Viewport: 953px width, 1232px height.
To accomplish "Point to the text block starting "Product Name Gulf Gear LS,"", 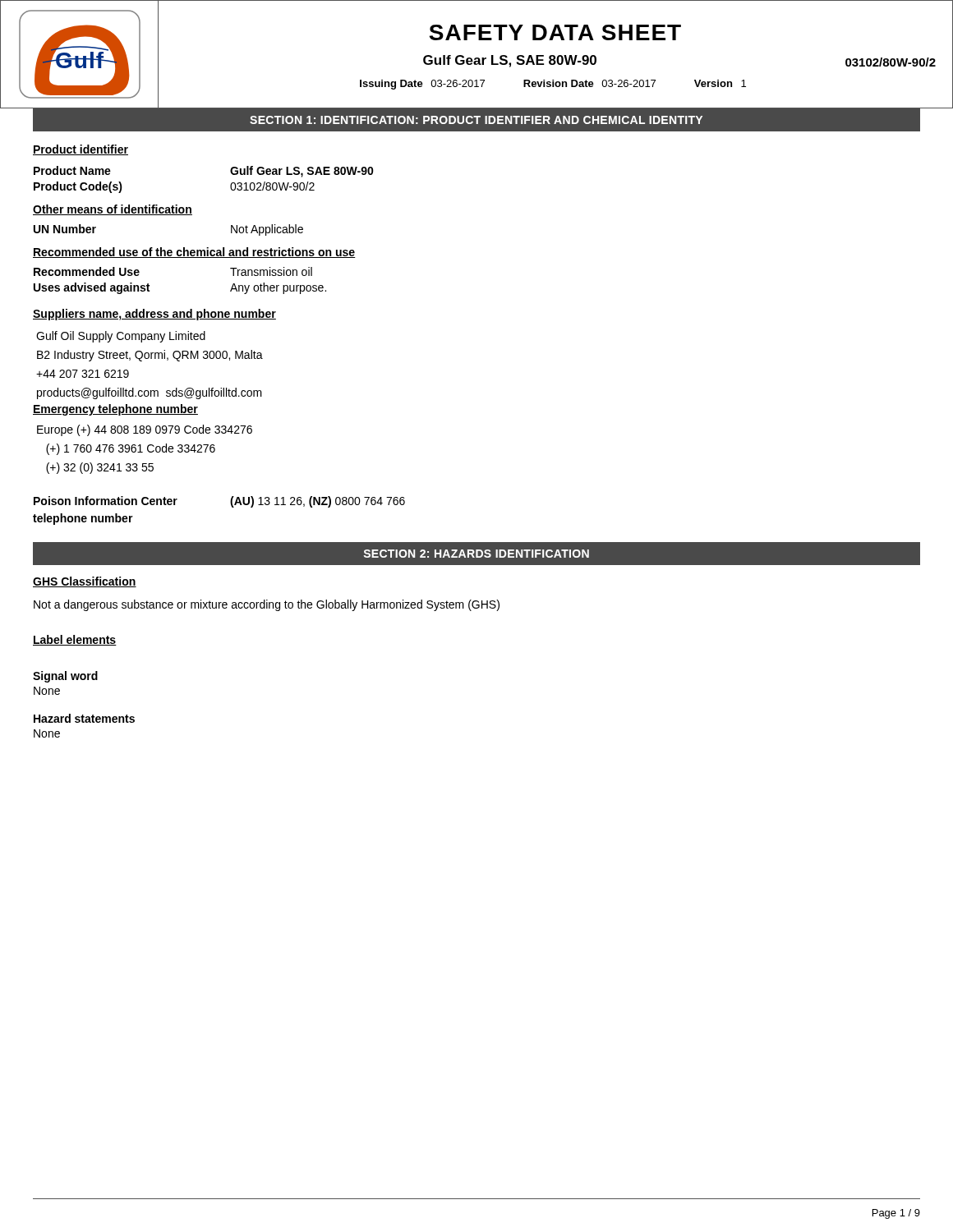I will tap(71, 170).
